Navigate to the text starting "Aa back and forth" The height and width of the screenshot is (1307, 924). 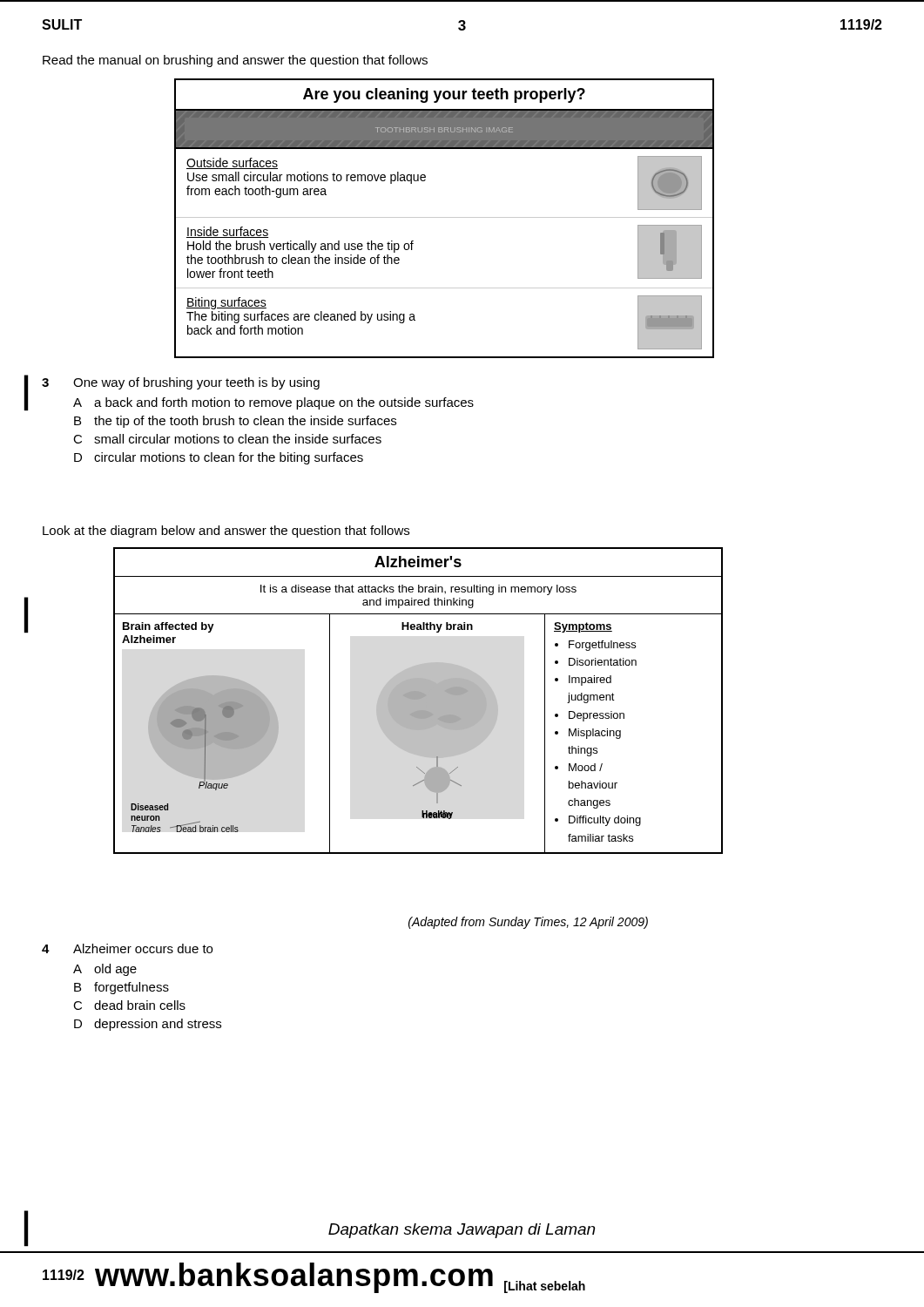click(274, 402)
